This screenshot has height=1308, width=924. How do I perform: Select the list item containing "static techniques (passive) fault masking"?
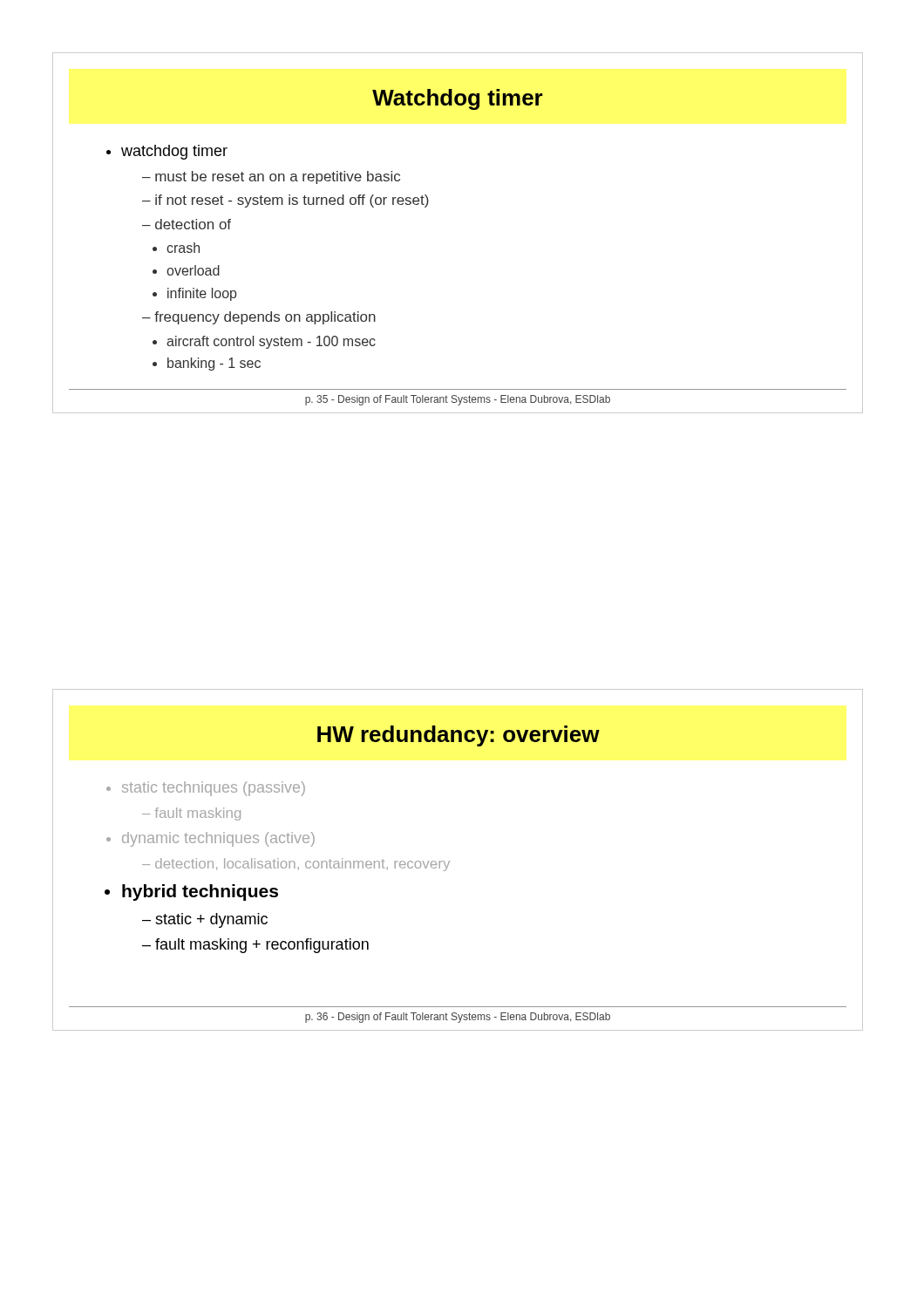click(214, 789)
